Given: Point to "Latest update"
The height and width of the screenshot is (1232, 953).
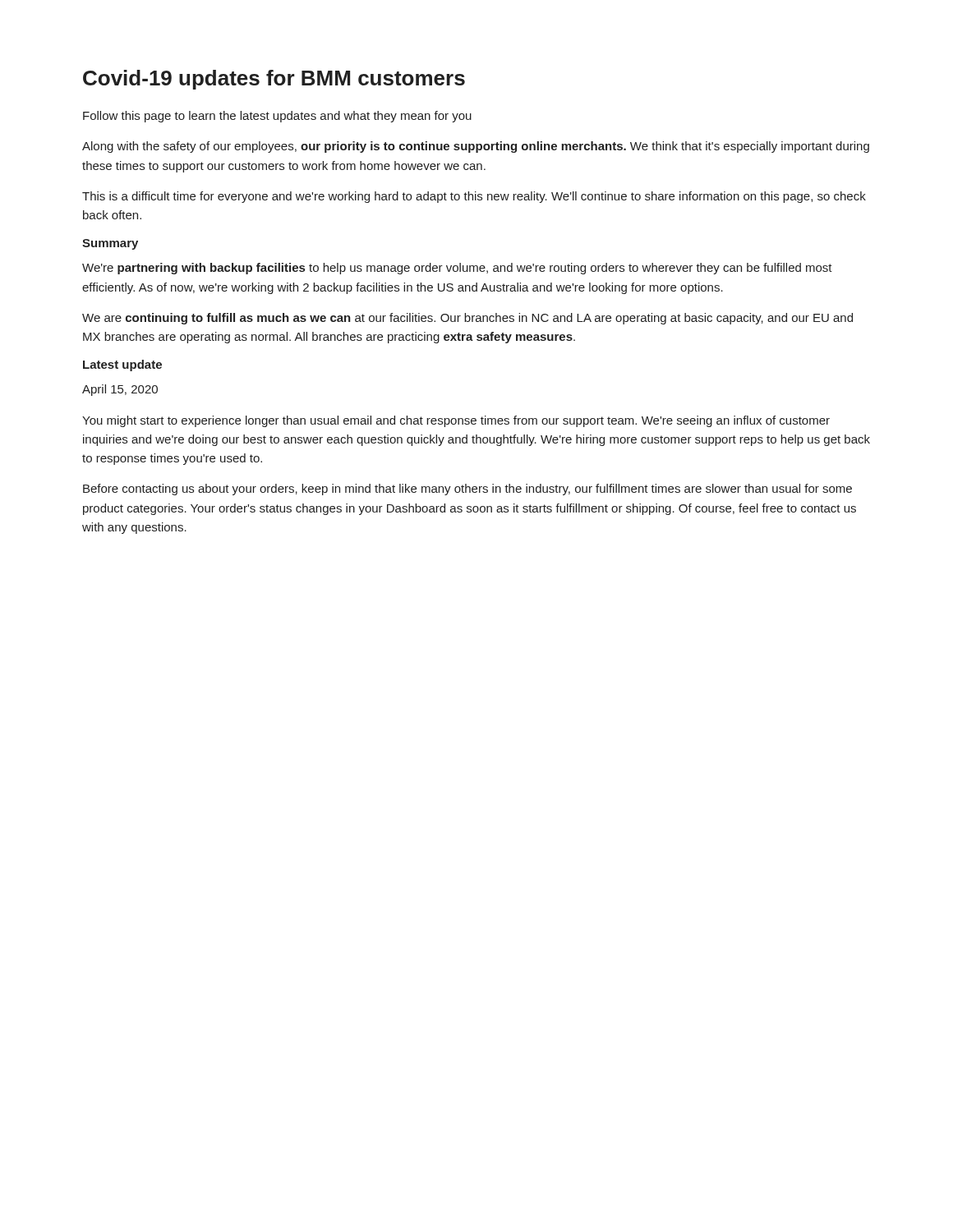Looking at the screenshot, I should point(122,365).
